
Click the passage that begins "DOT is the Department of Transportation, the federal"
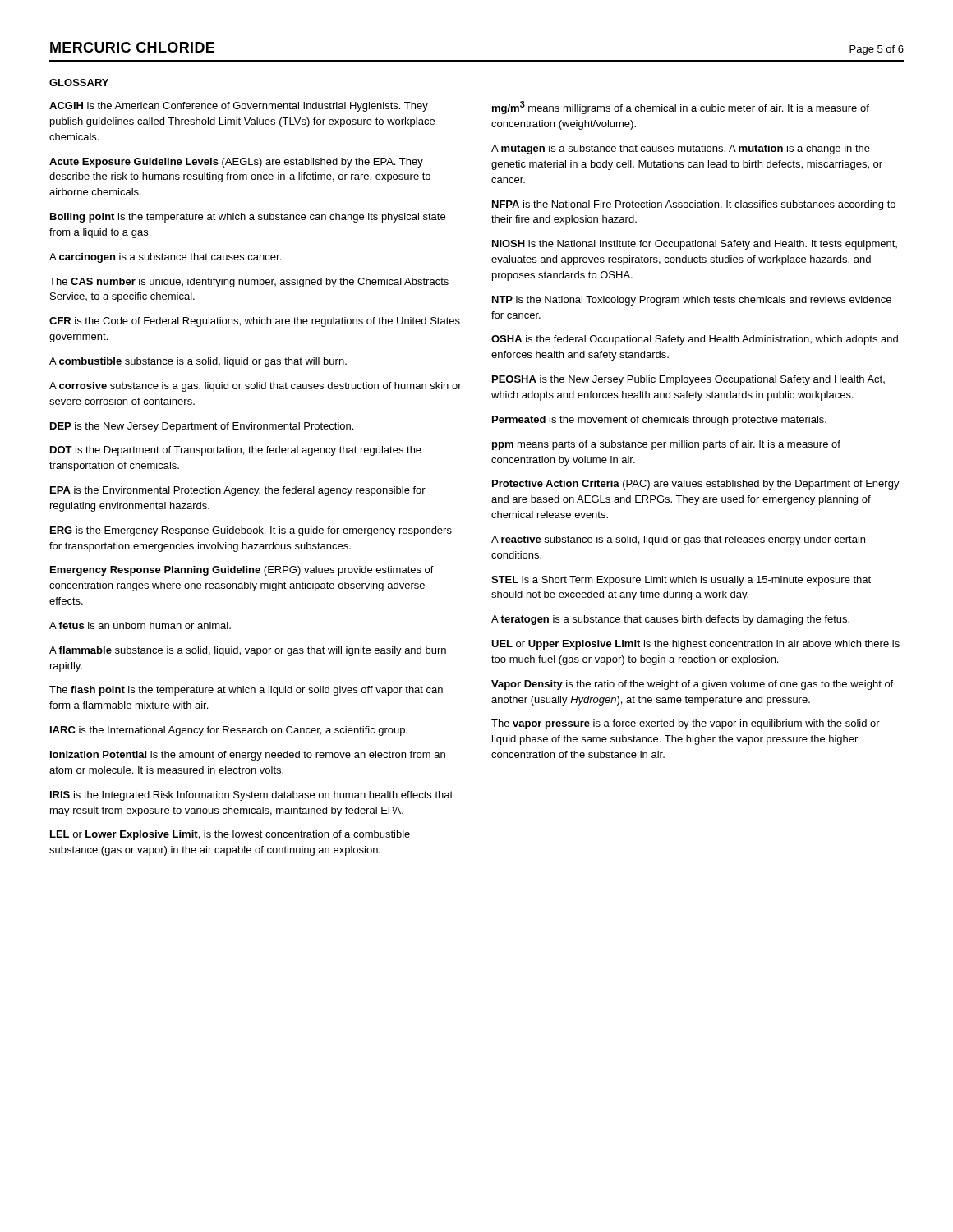coord(255,458)
